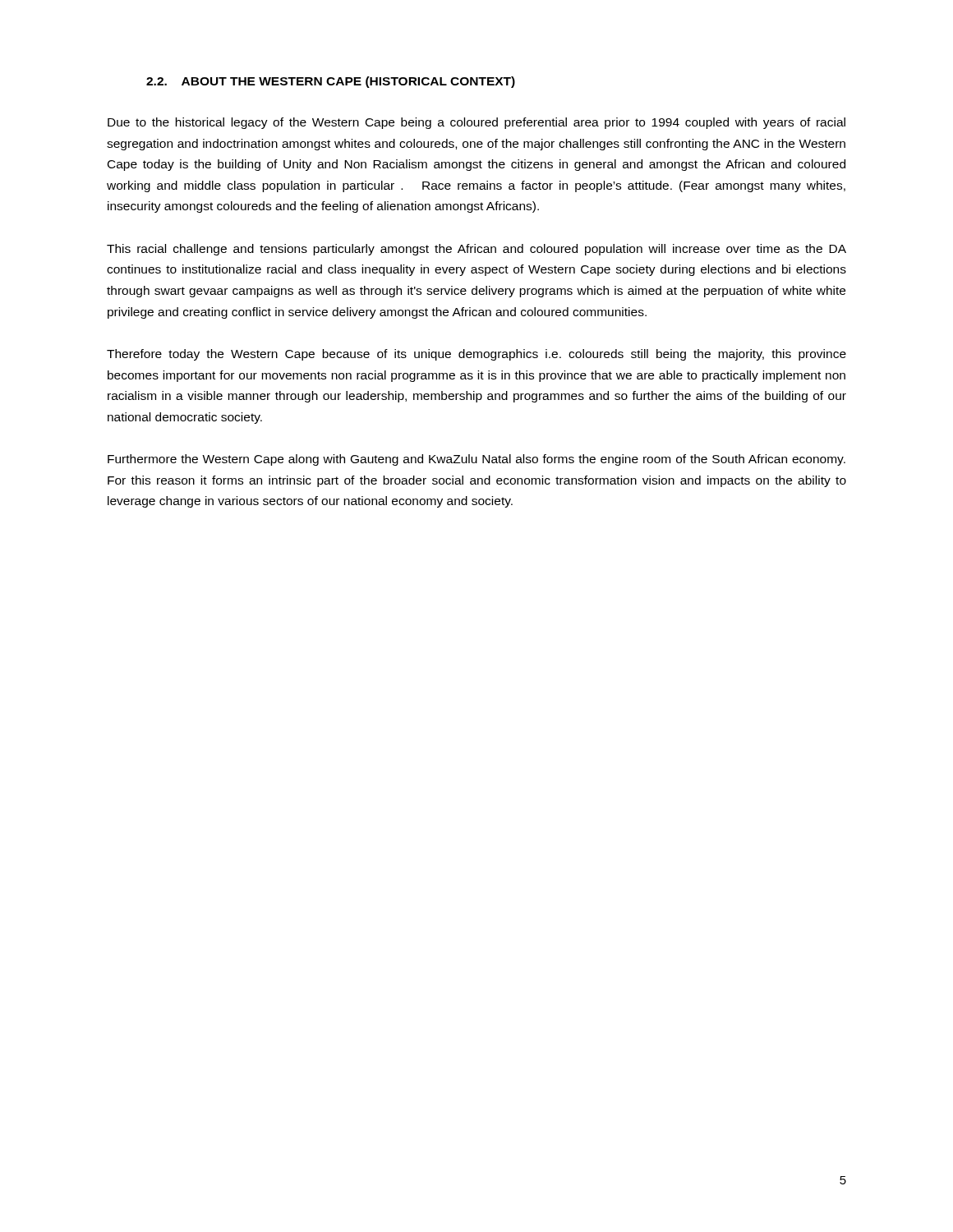This screenshot has width=953, height=1232.
Task: Find the element starting "Due to the historical legacy"
Action: (476, 164)
